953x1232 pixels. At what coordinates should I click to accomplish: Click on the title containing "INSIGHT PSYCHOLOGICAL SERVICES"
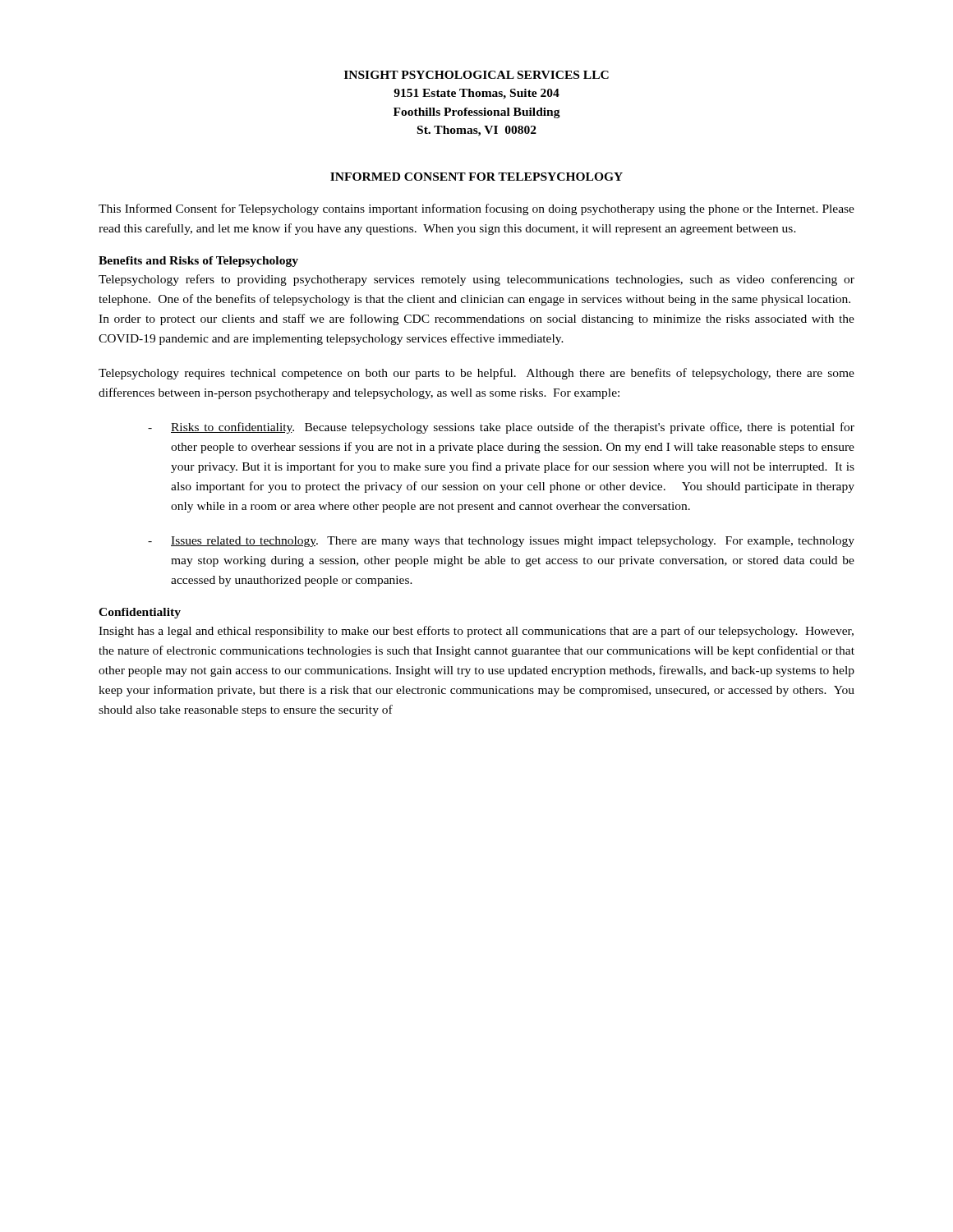click(x=476, y=103)
